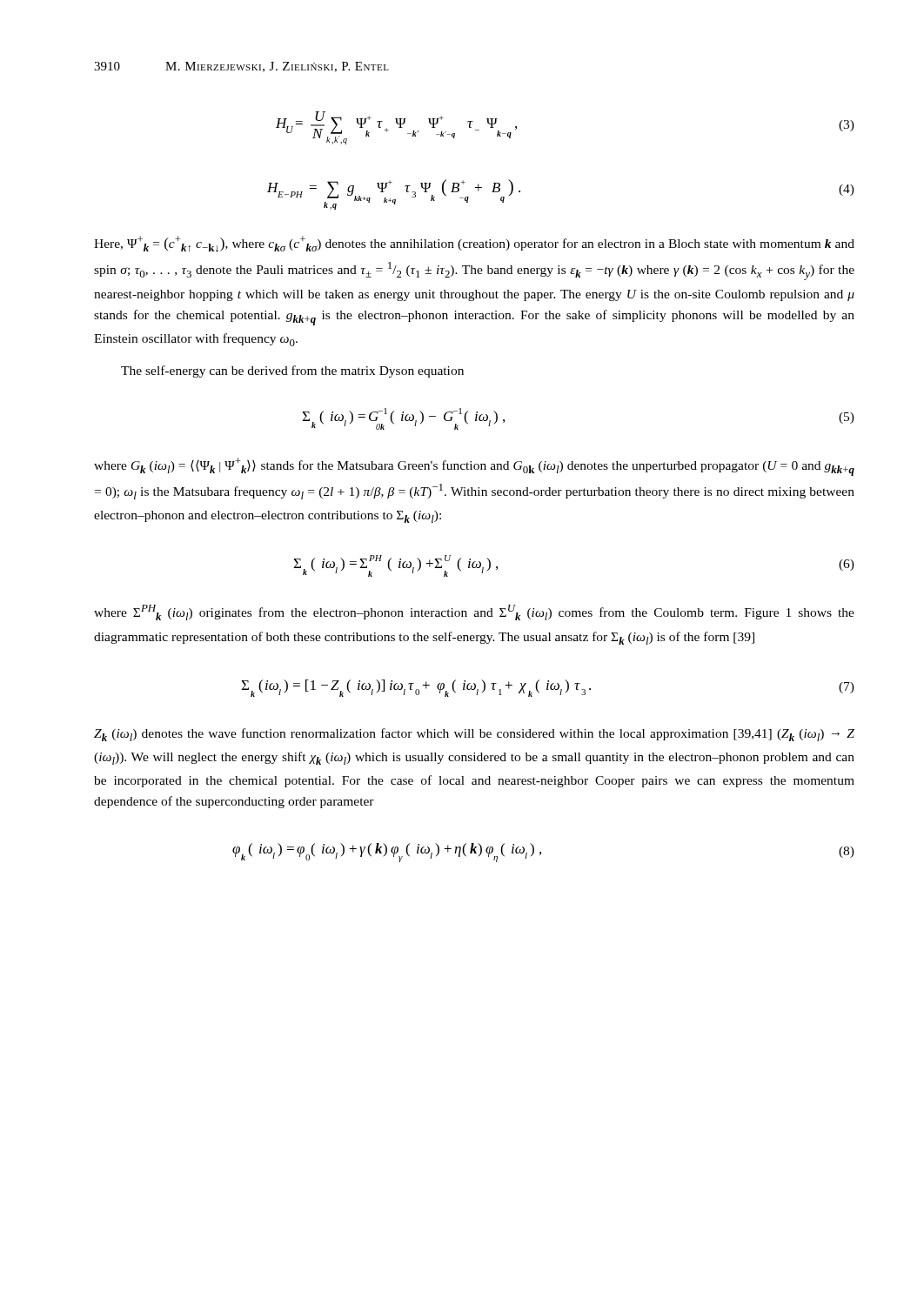Point to the region starting "Here, Ψ+k = (c+k↑ c−k↓),"

point(474,290)
